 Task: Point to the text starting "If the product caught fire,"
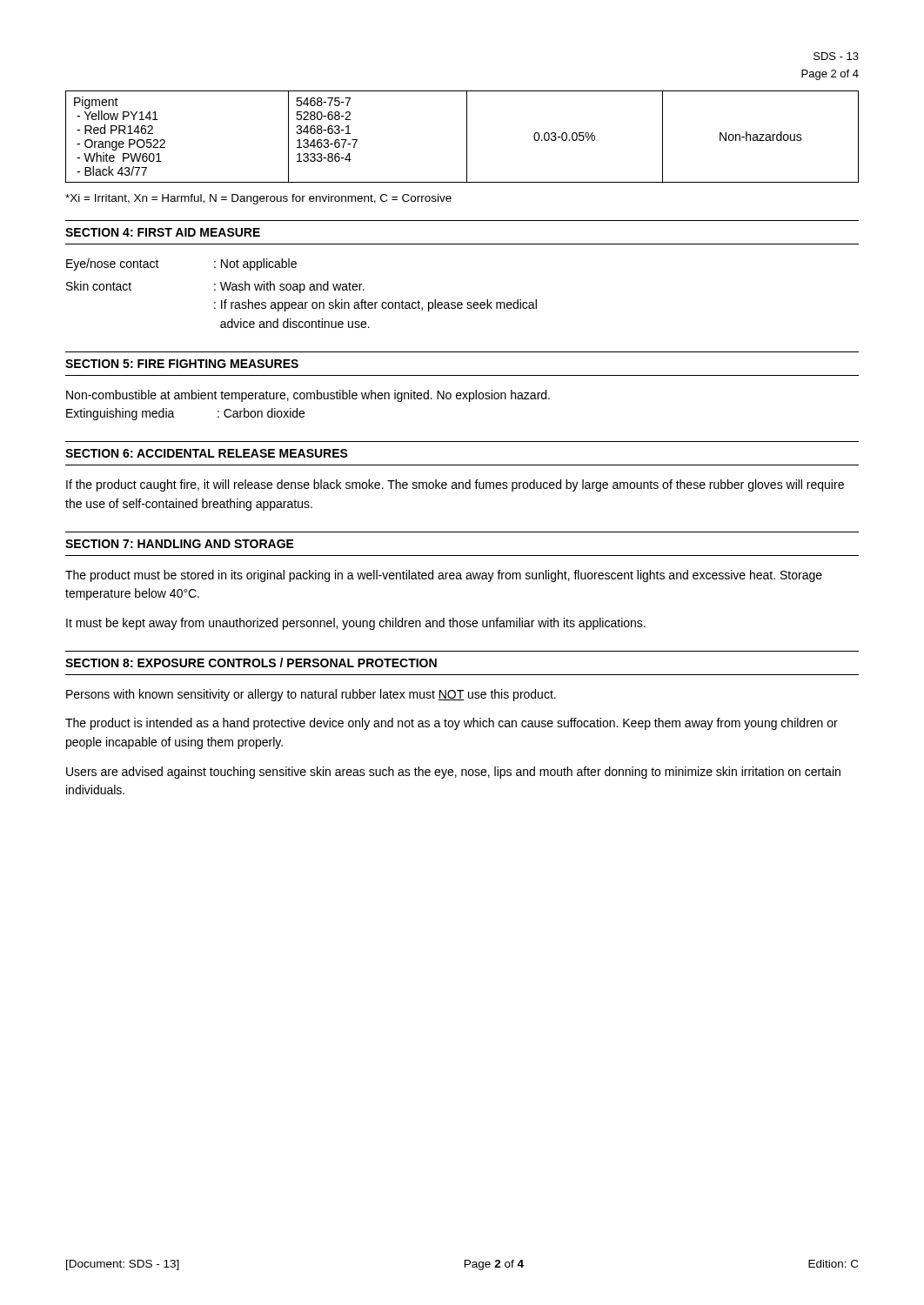(x=455, y=494)
